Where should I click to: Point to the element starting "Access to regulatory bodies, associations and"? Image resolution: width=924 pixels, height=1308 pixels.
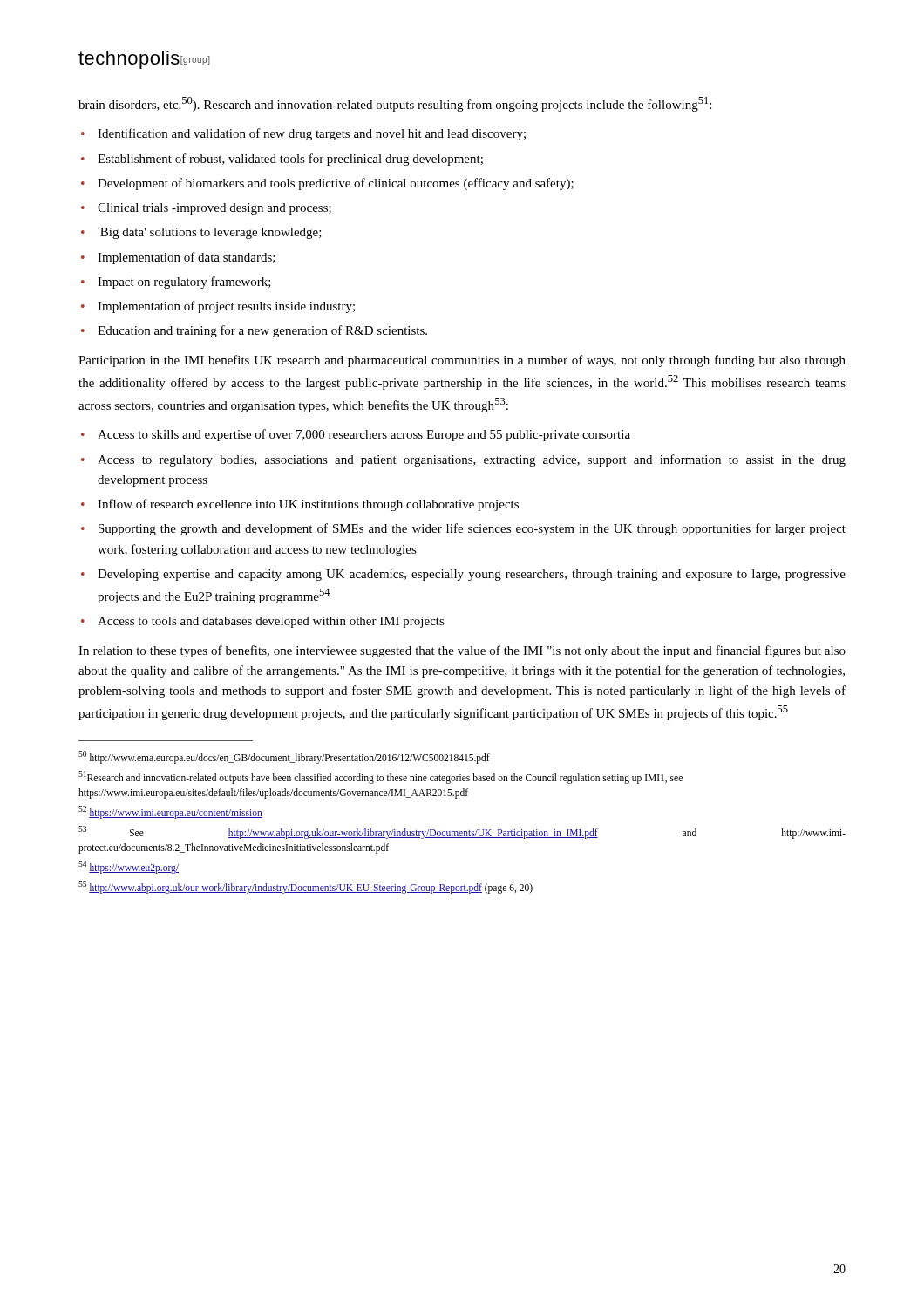472,469
